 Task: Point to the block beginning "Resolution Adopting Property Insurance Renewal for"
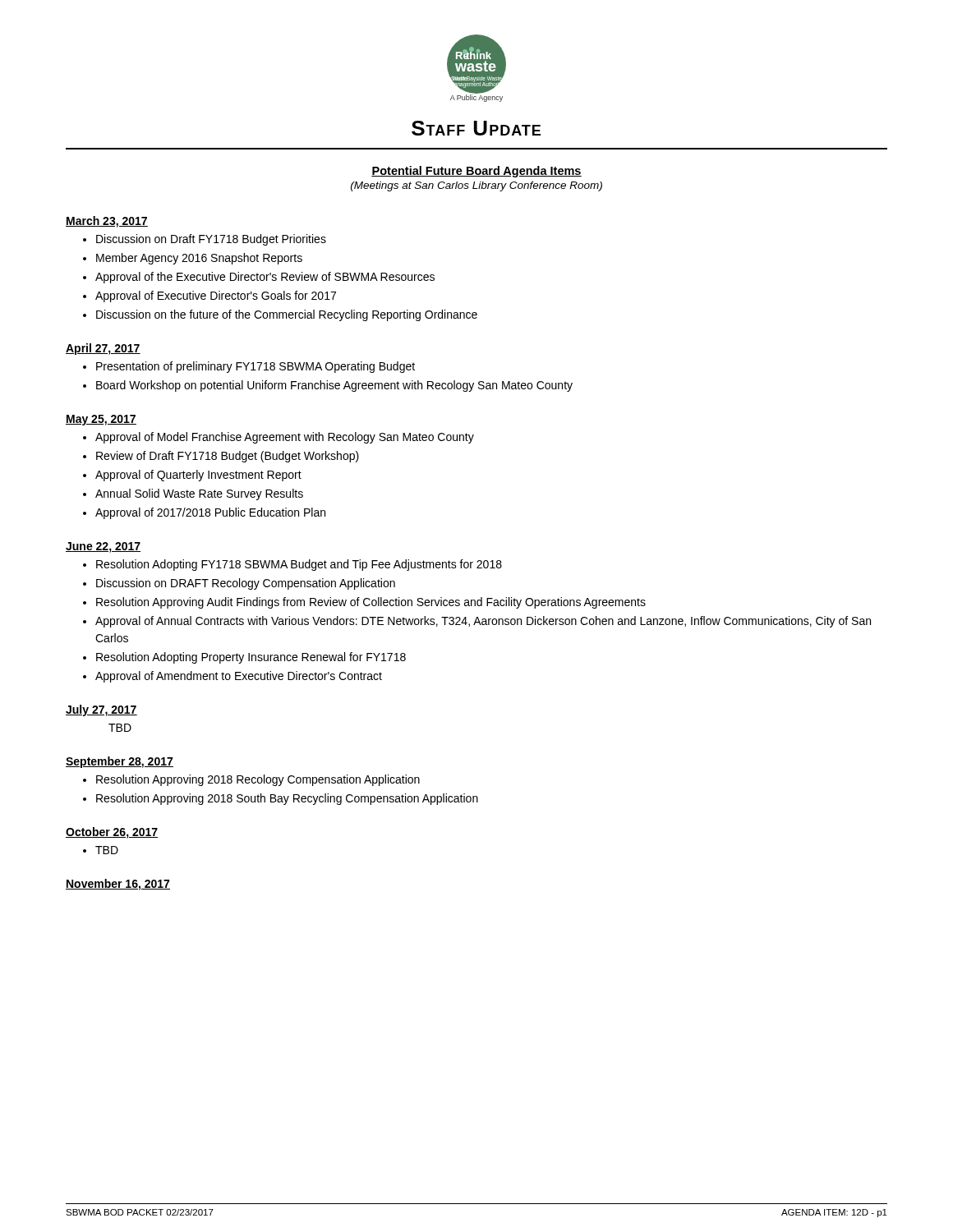pyautogui.click(x=251, y=657)
